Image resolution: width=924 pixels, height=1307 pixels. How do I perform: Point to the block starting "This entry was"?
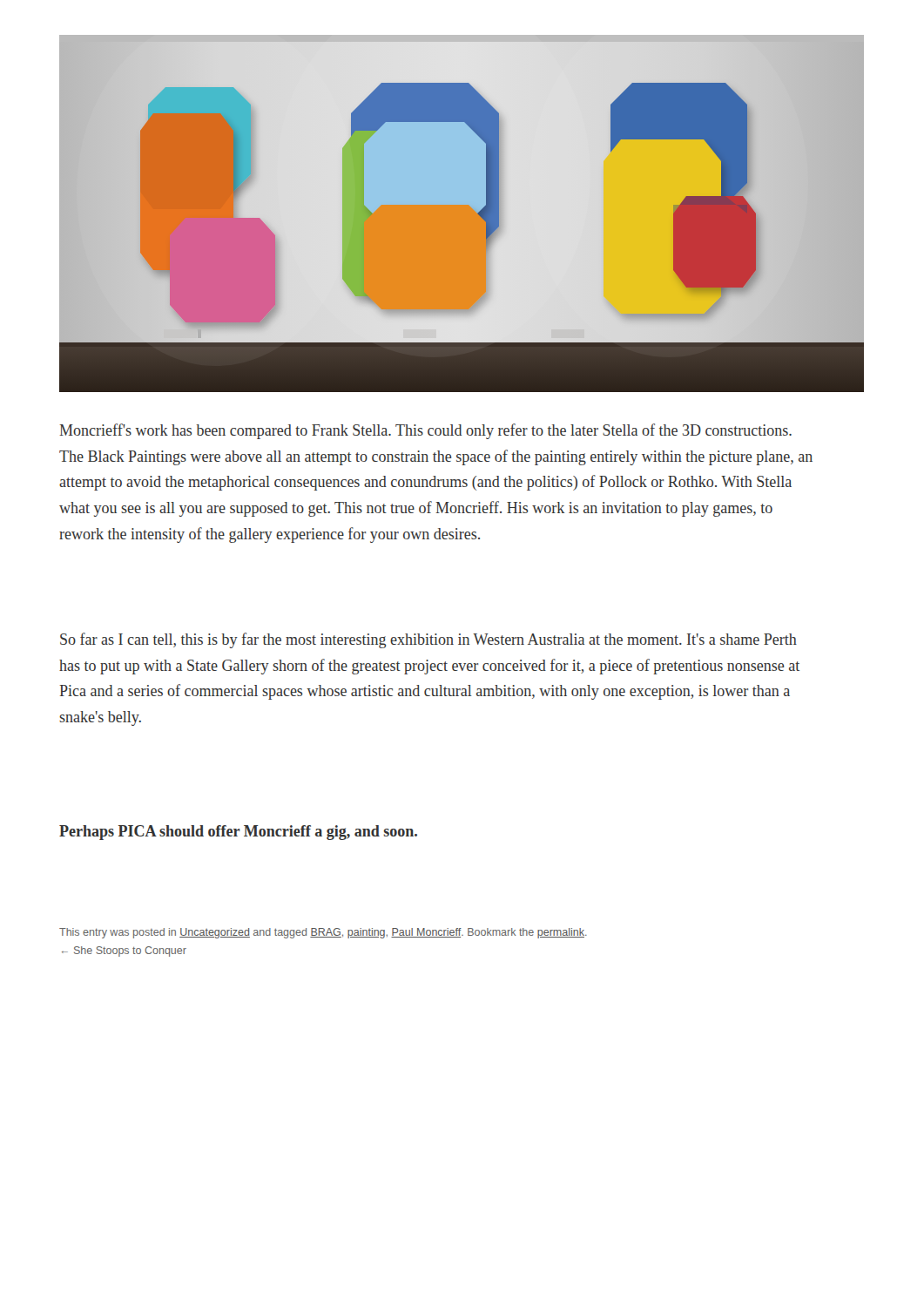coord(323,942)
